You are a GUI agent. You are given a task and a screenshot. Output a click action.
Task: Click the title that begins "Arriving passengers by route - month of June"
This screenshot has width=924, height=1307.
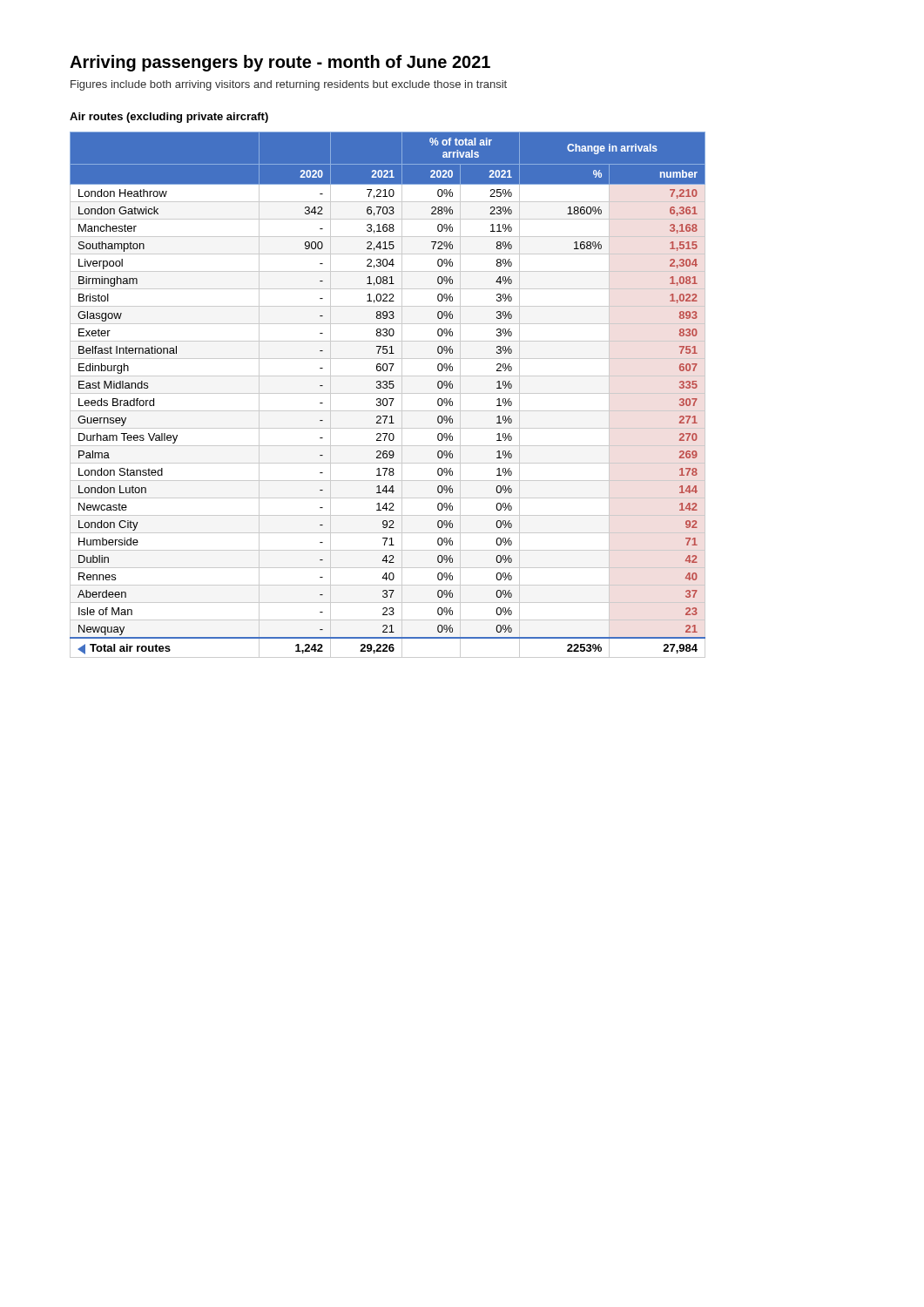click(280, 62)
